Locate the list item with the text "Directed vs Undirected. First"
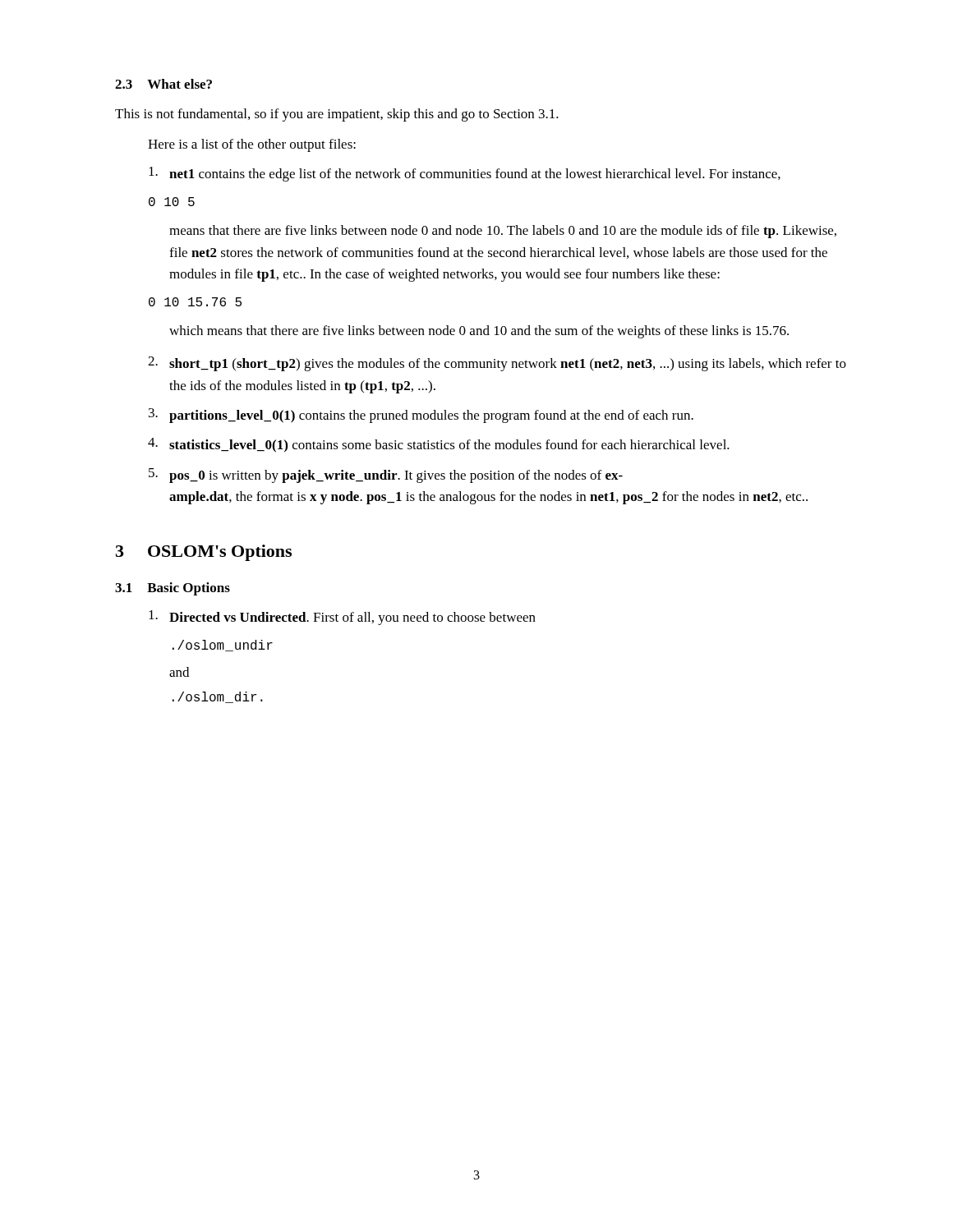953x1232 pixels. (497, 618)
